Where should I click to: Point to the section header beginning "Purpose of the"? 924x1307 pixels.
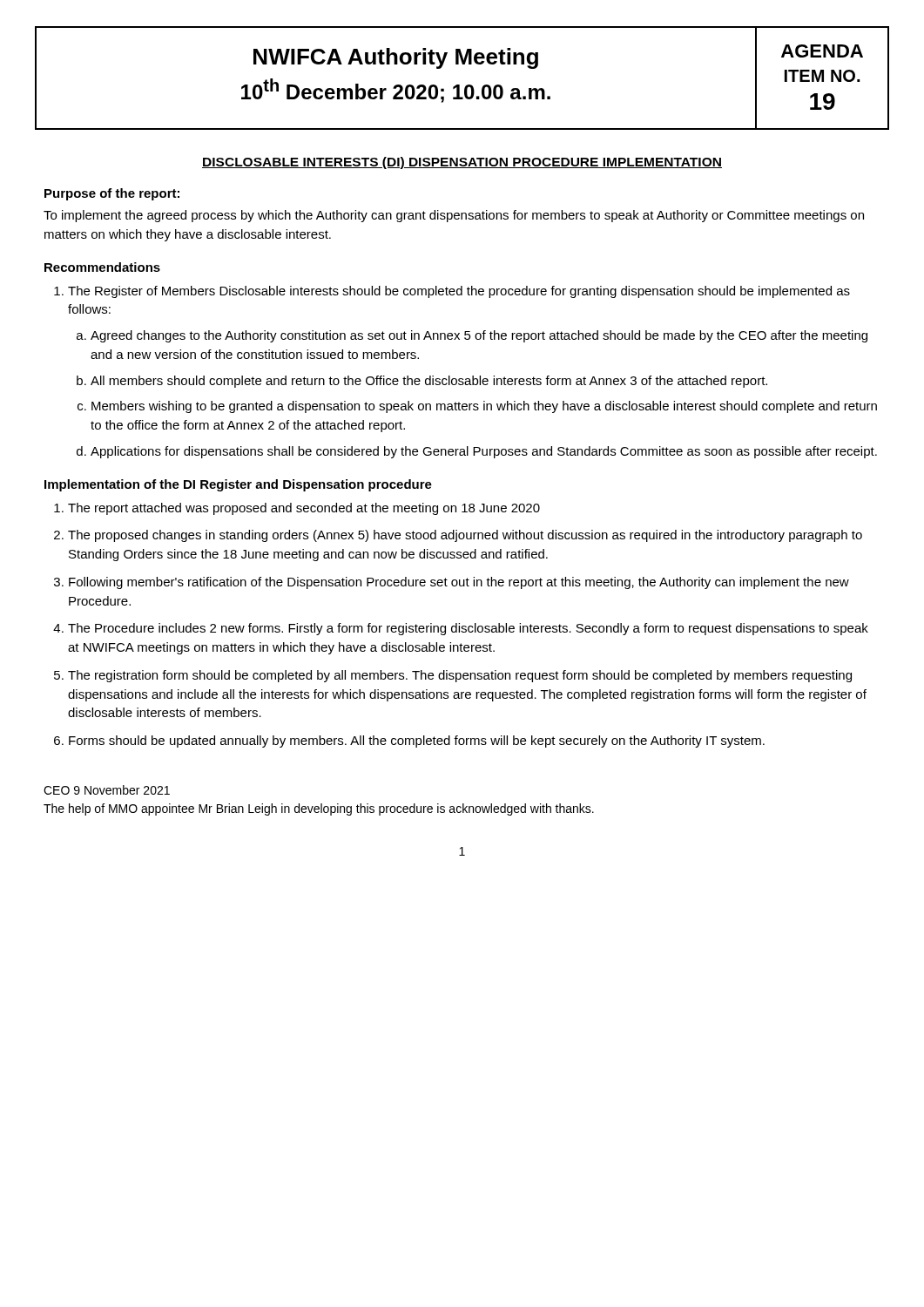(x=112, y=193)
